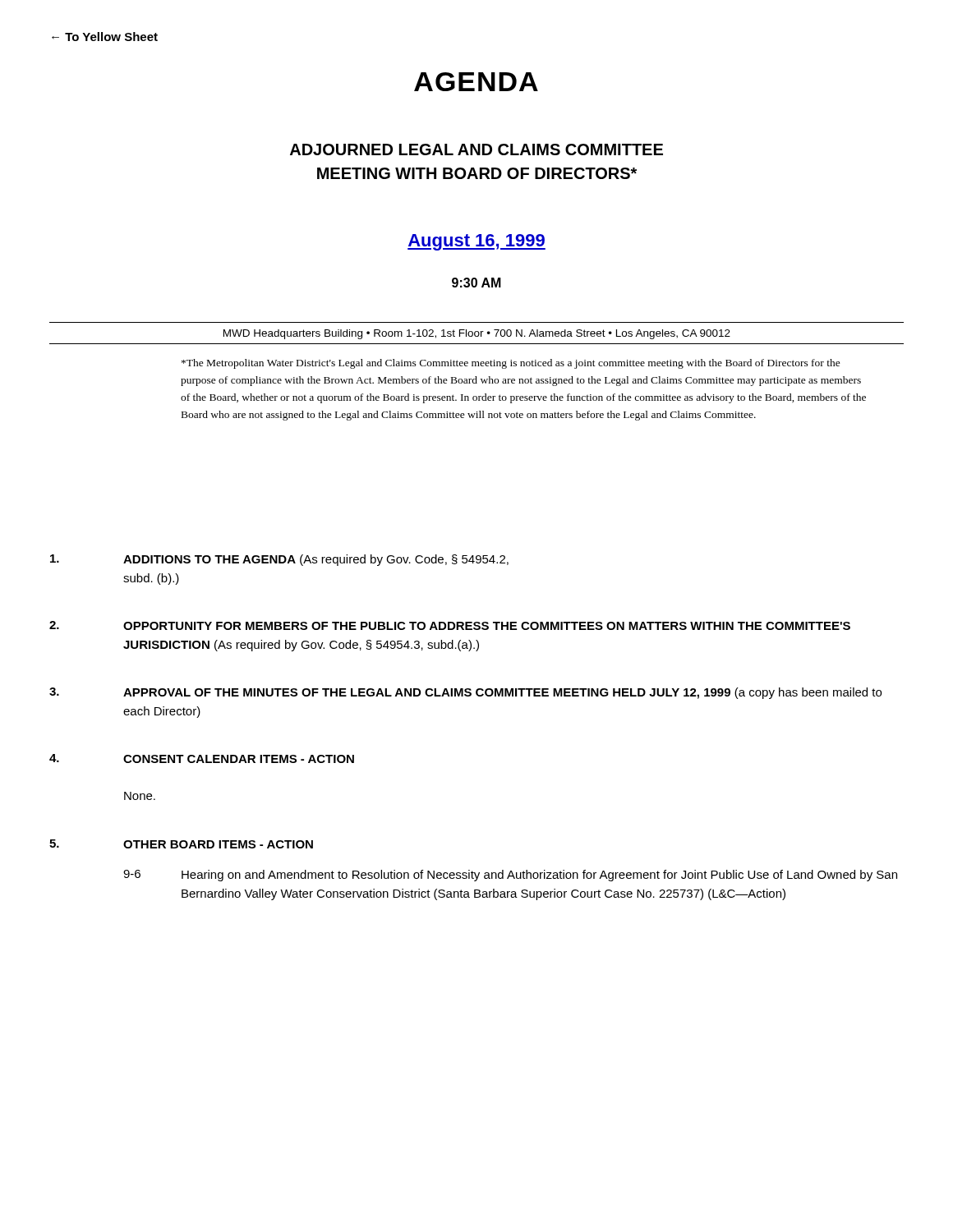Viewport: 953px width, 1232px height.
Task: Locate the section header with the text "9:30 AM"
Action: point(476,283)
